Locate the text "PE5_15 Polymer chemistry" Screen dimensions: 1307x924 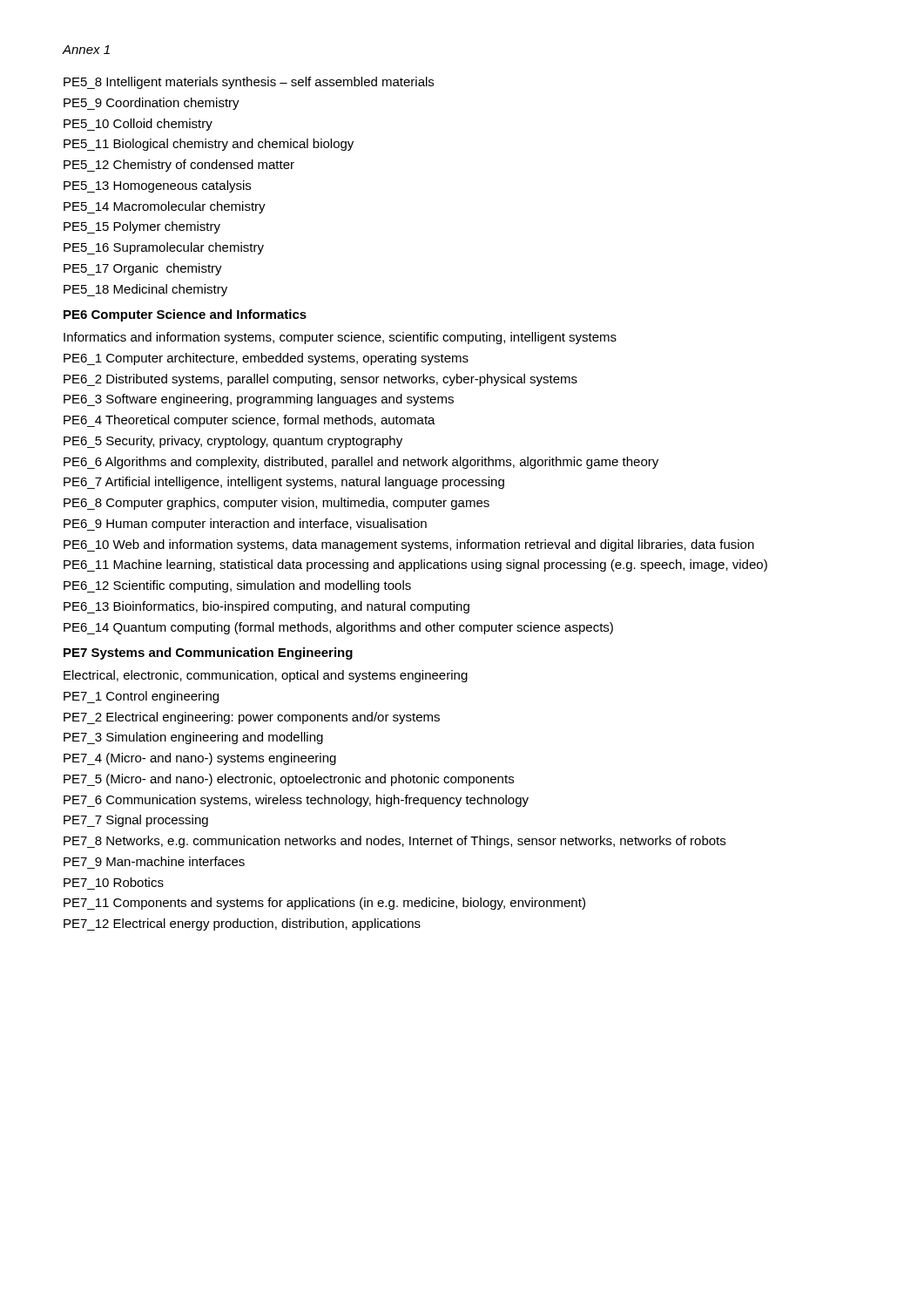142,226
